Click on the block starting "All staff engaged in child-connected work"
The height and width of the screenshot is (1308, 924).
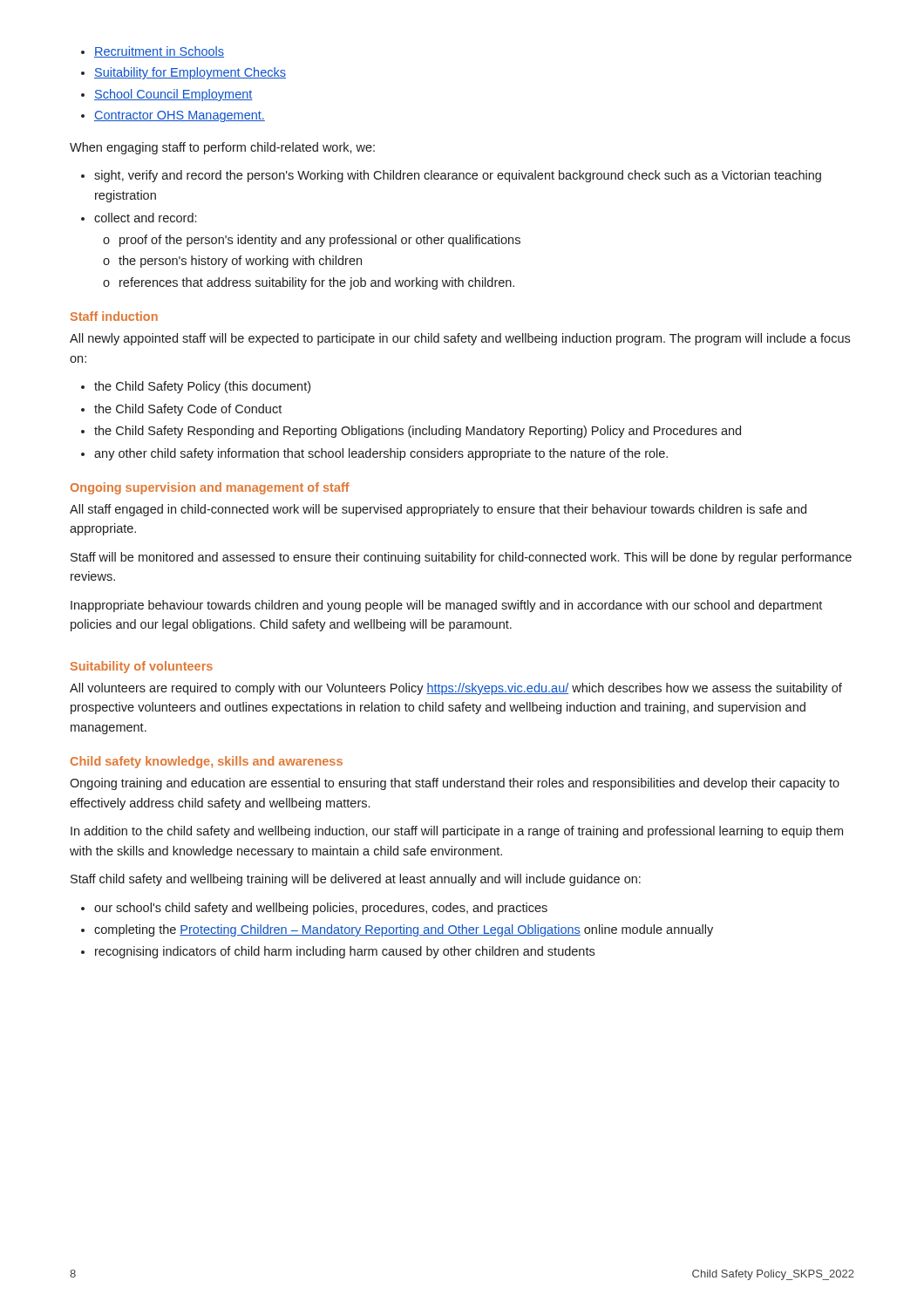tap(438, 519)
